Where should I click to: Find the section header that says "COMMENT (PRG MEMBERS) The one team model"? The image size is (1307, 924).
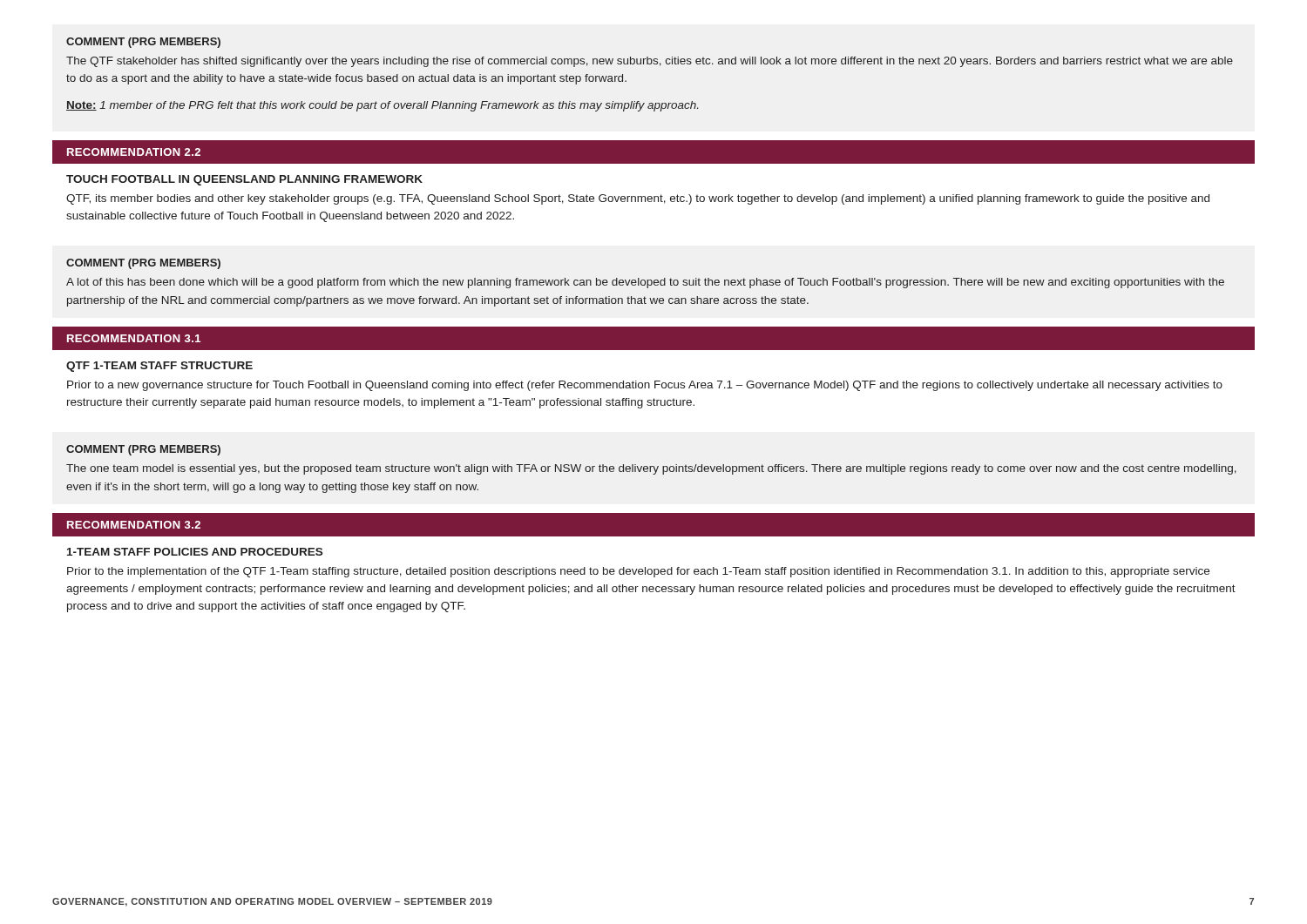654,468
